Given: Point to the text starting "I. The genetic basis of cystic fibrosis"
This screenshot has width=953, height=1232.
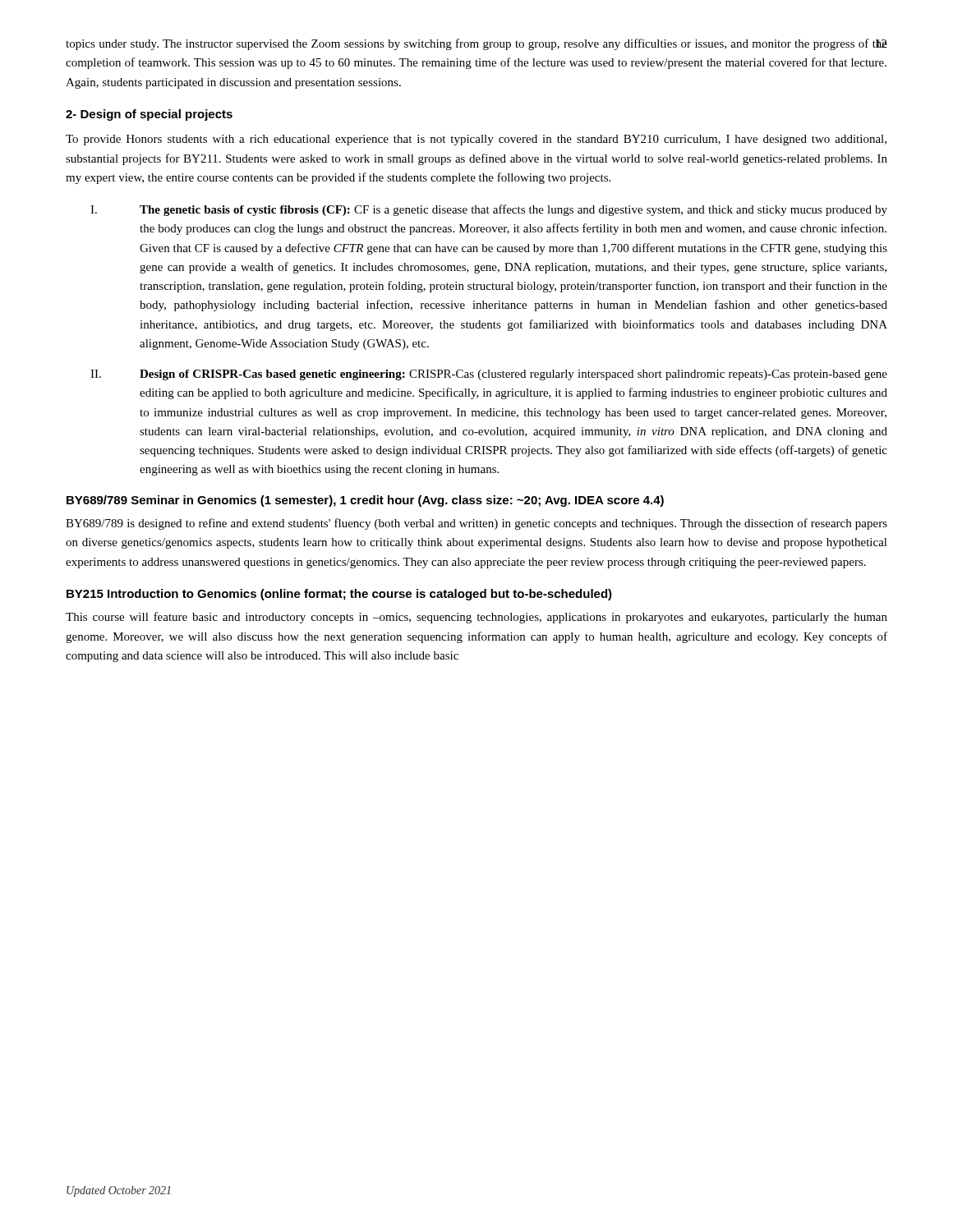Looking at the screenshot, I should point(476,277).
